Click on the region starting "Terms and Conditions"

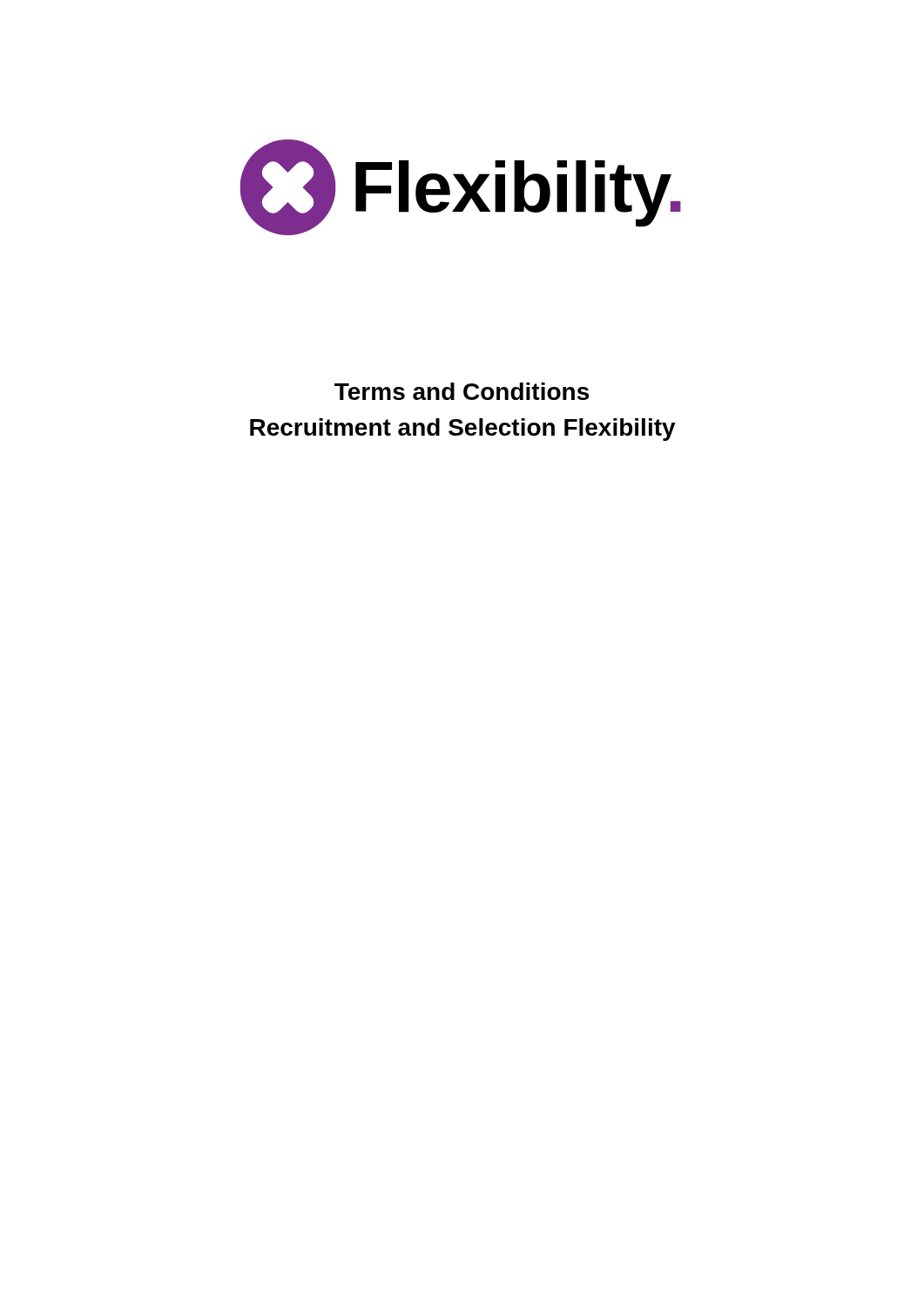[462, 410]
